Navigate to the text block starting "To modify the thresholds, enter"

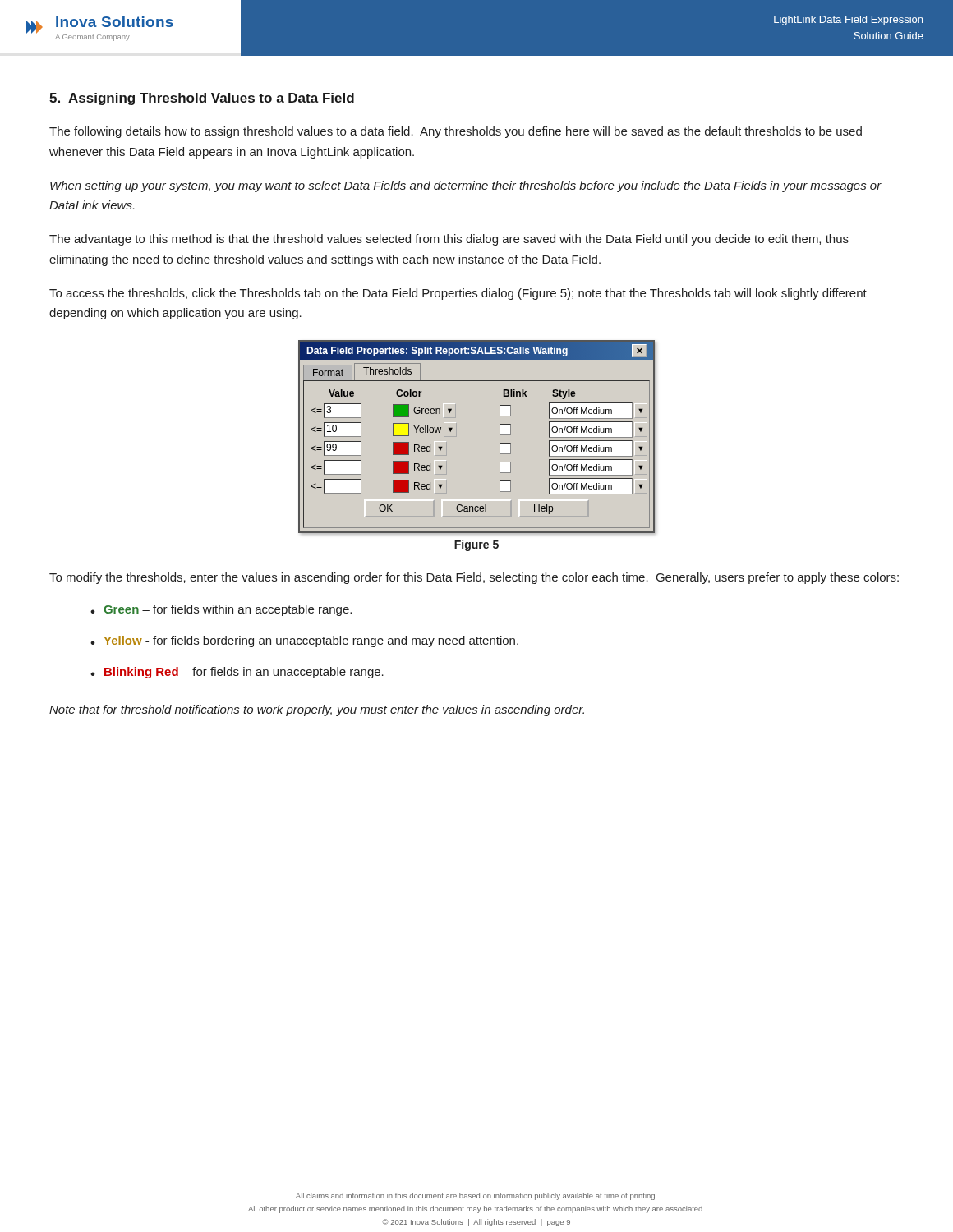pyautogui.click(x=475, y=577)
